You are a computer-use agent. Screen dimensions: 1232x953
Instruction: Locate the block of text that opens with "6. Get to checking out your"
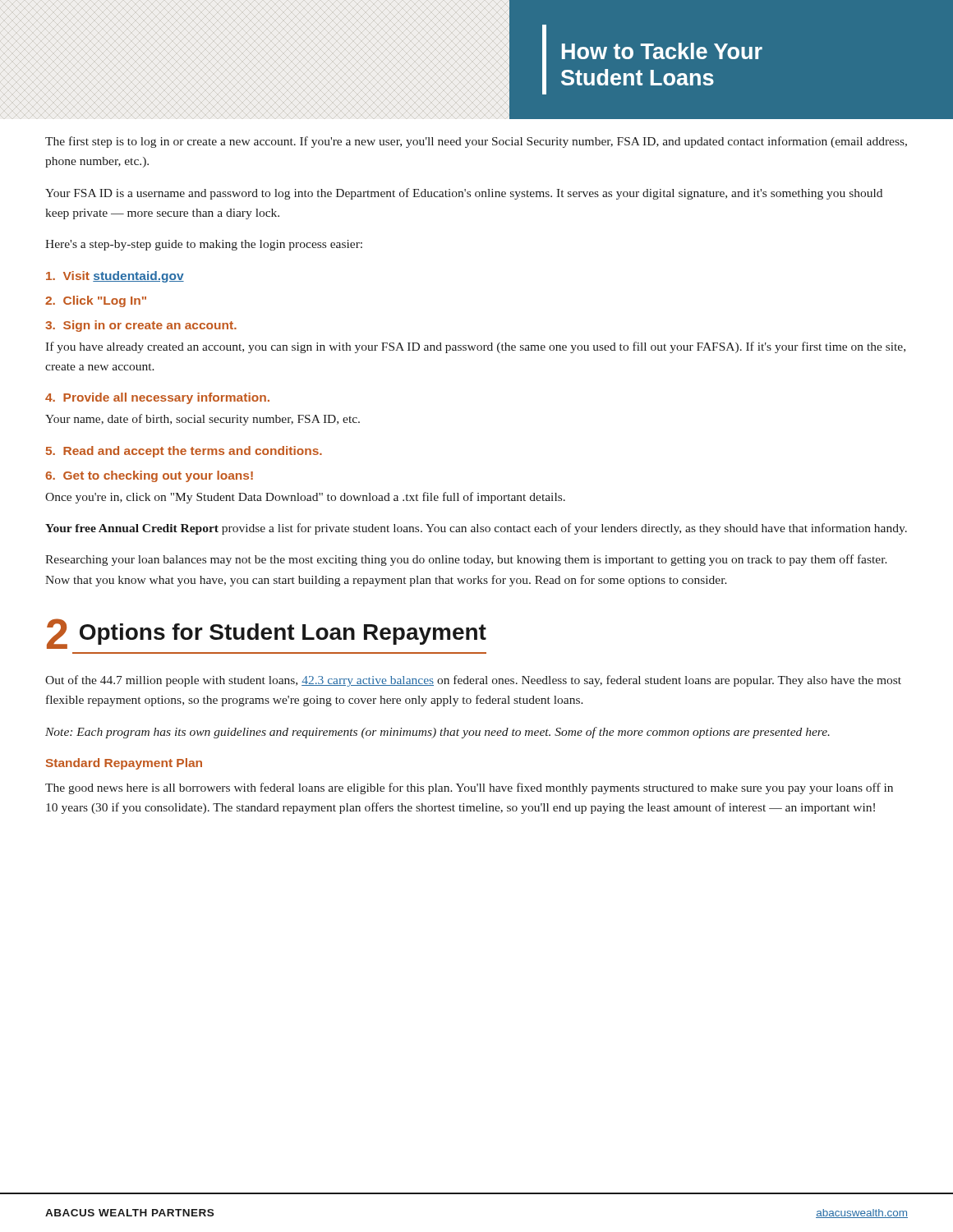[476, 486]
